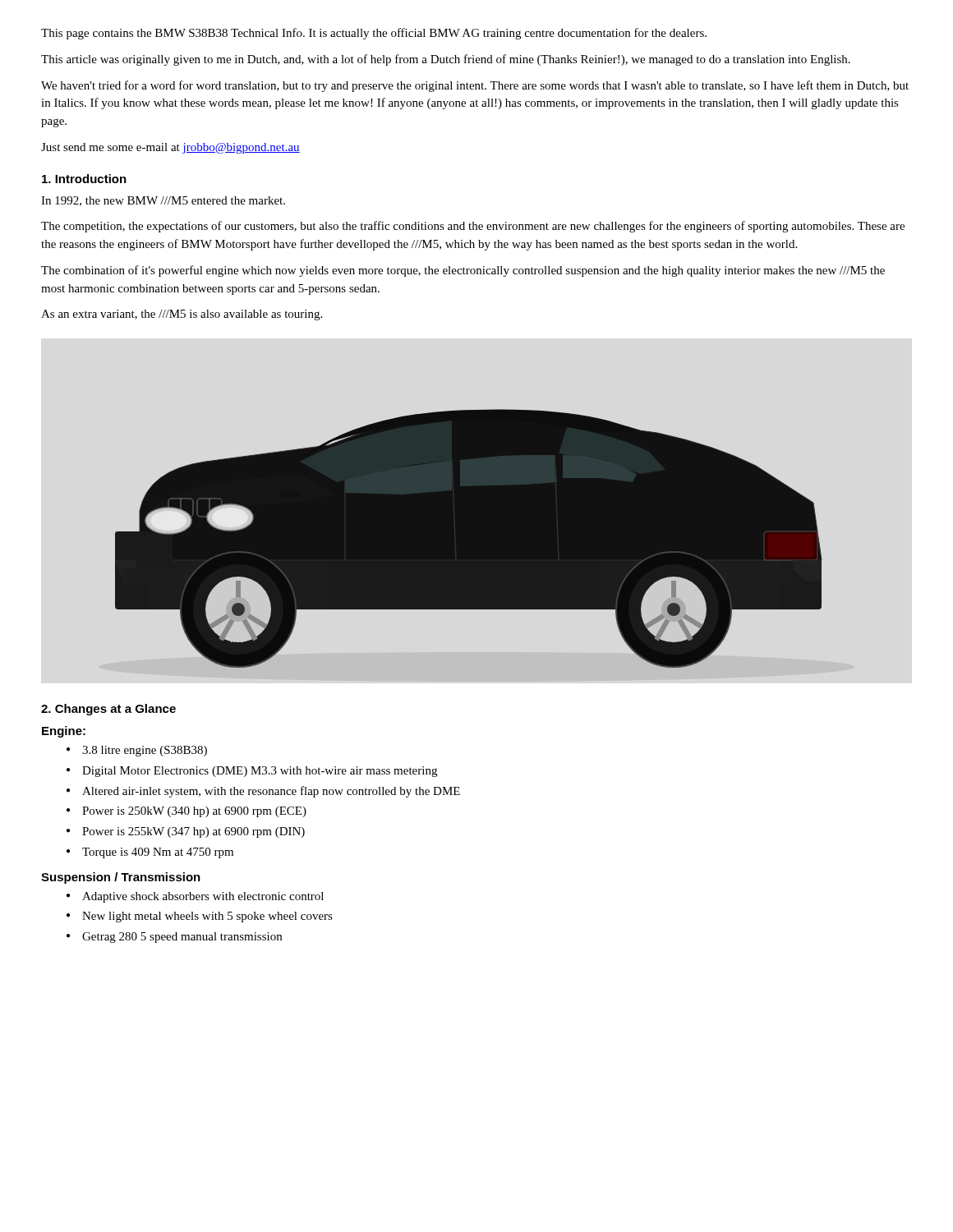Navigate to the passage starting "Adaptive shock absorbers with"
Screen dimensions: 1232x953
(195, 897)
